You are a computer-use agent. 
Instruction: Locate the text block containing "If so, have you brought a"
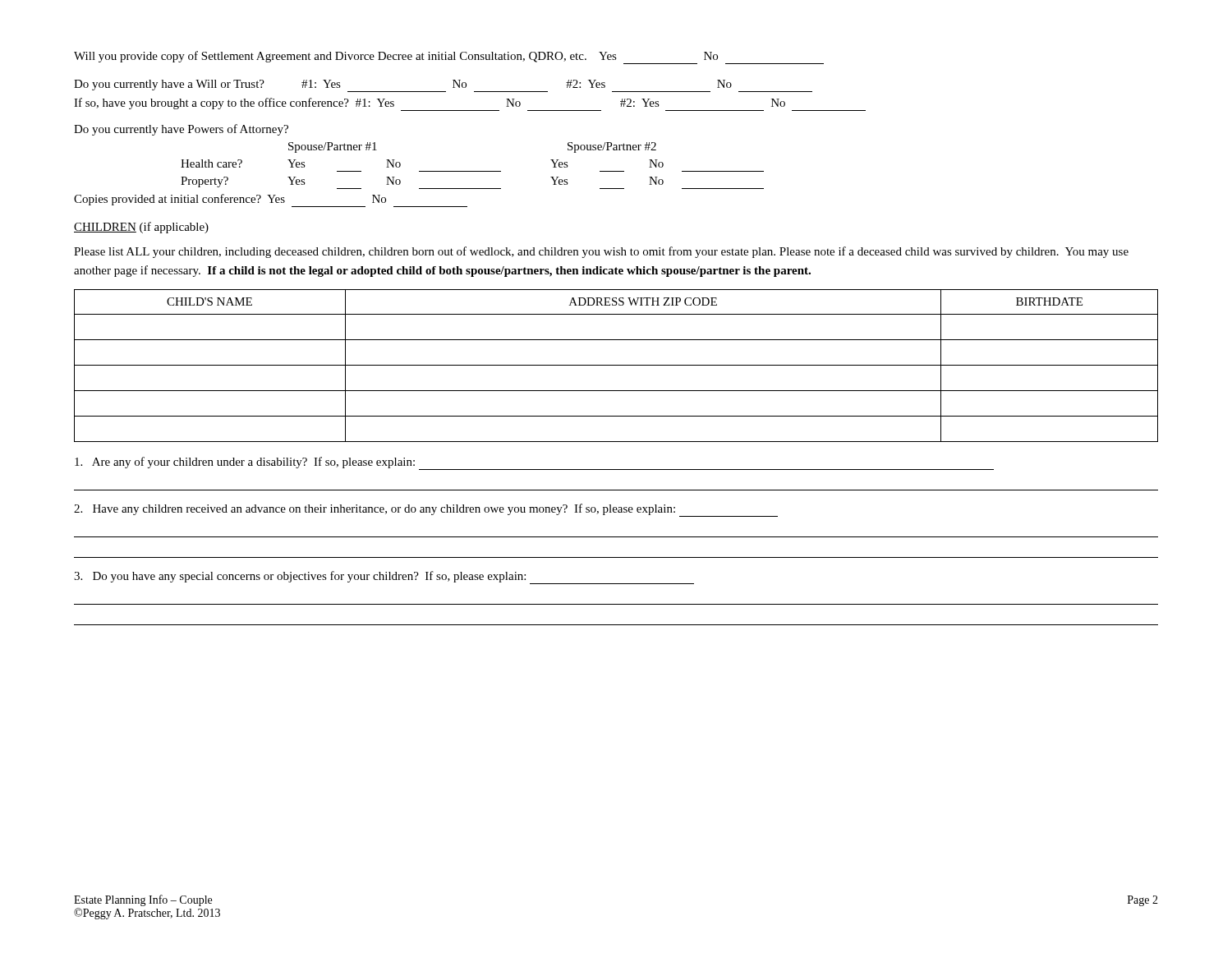[x=470, y=104]
